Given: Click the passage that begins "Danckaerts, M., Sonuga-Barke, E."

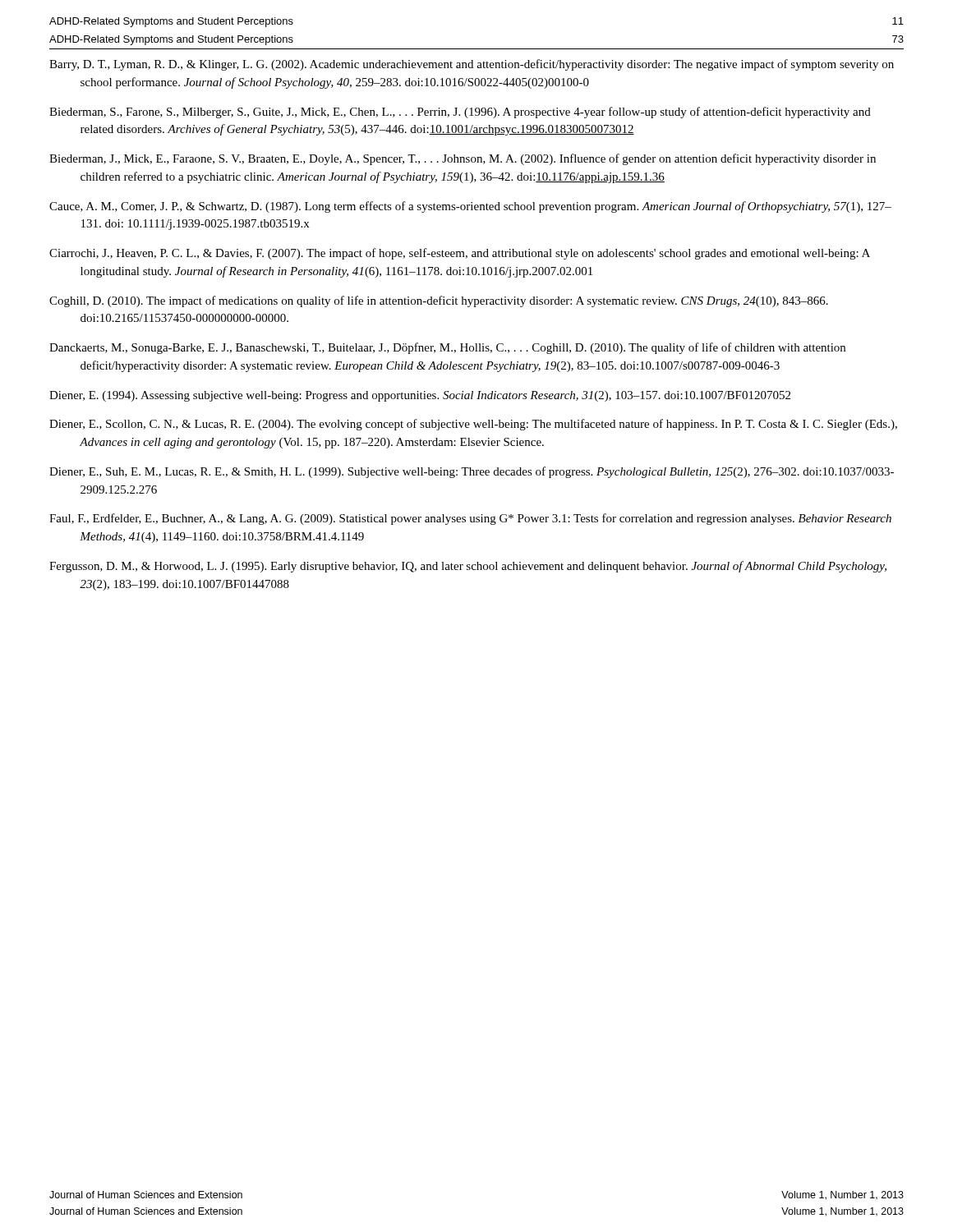Looking at the screenshot, I should [x=448, y=356].
